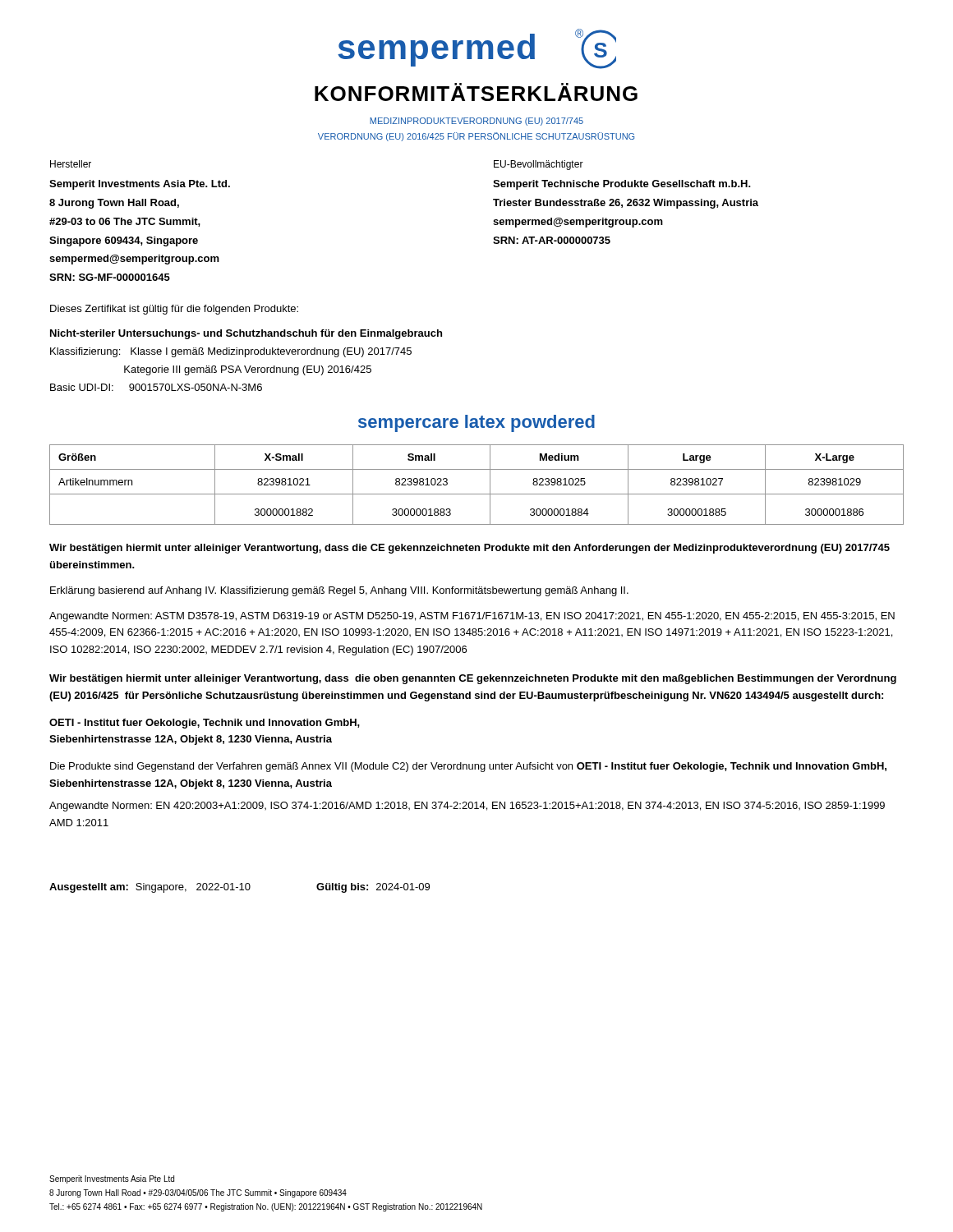Point to the block beginning "Die Produkte sind"
953x1232 pixels.
point(468,775)
